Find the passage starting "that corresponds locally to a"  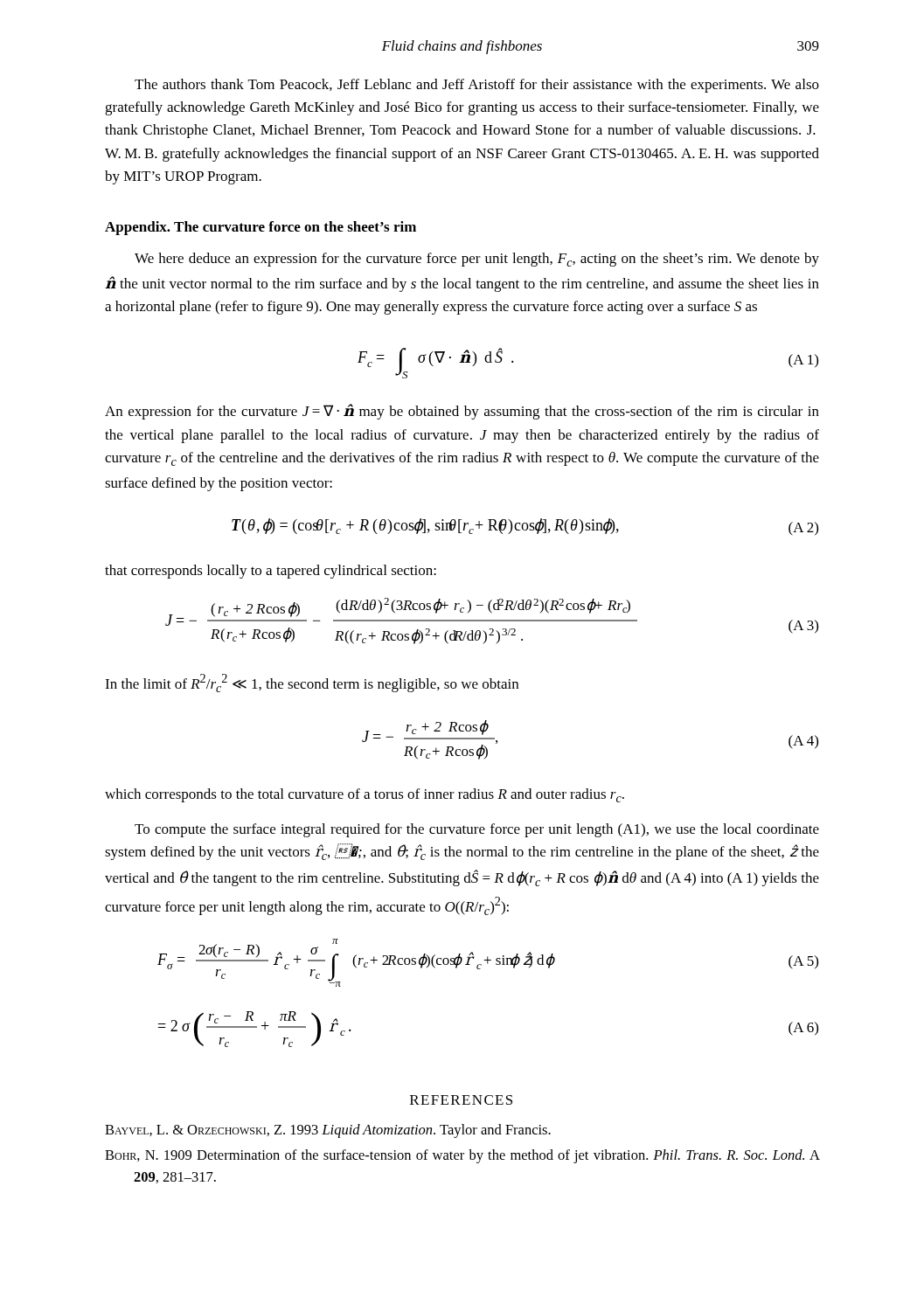tap(271, 570)
